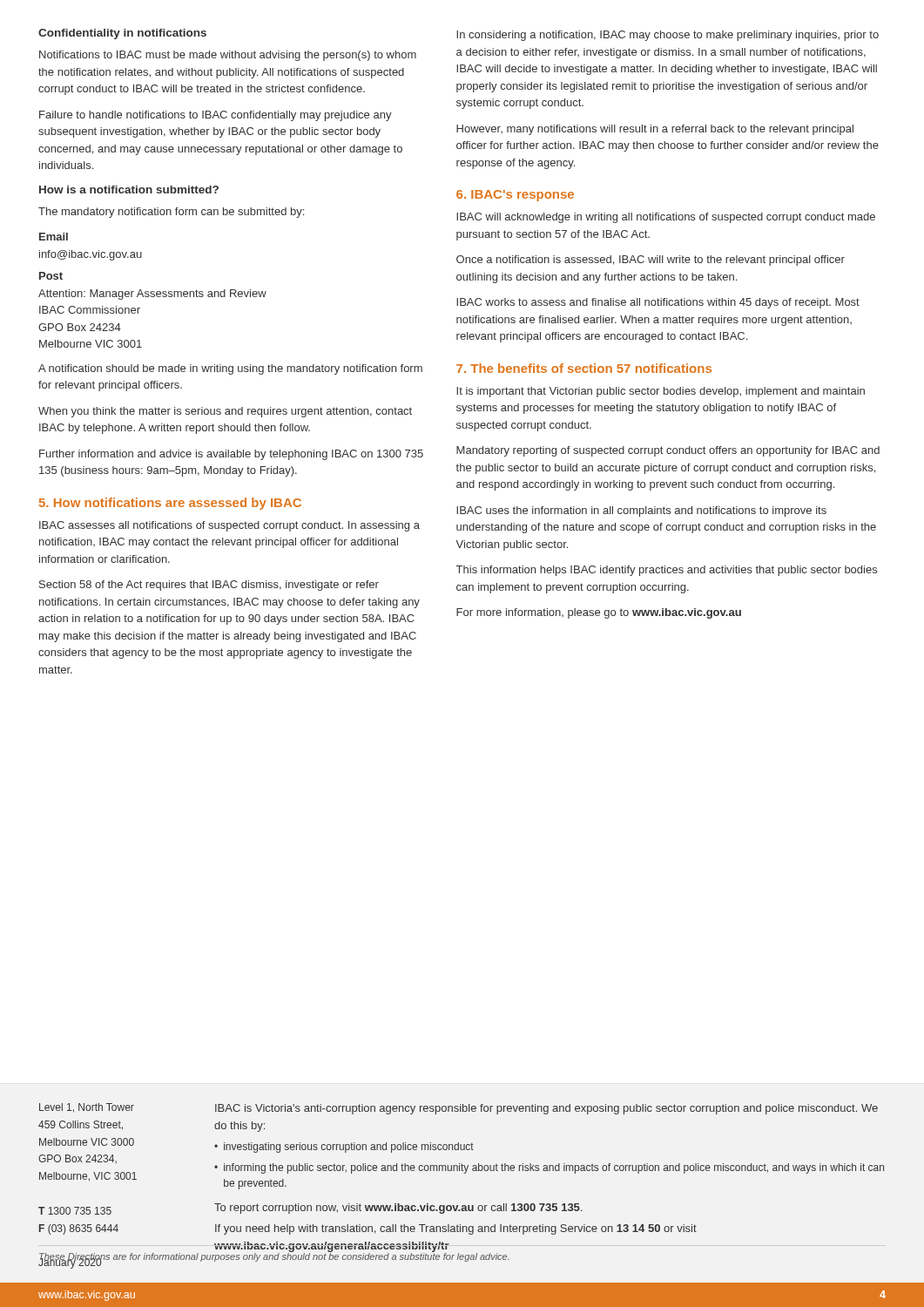The width and height of the screenshot is (924, 1307).
Task: Locate the text block that says "Notifications to IBAC must"
Action: (x=233, y=72)
